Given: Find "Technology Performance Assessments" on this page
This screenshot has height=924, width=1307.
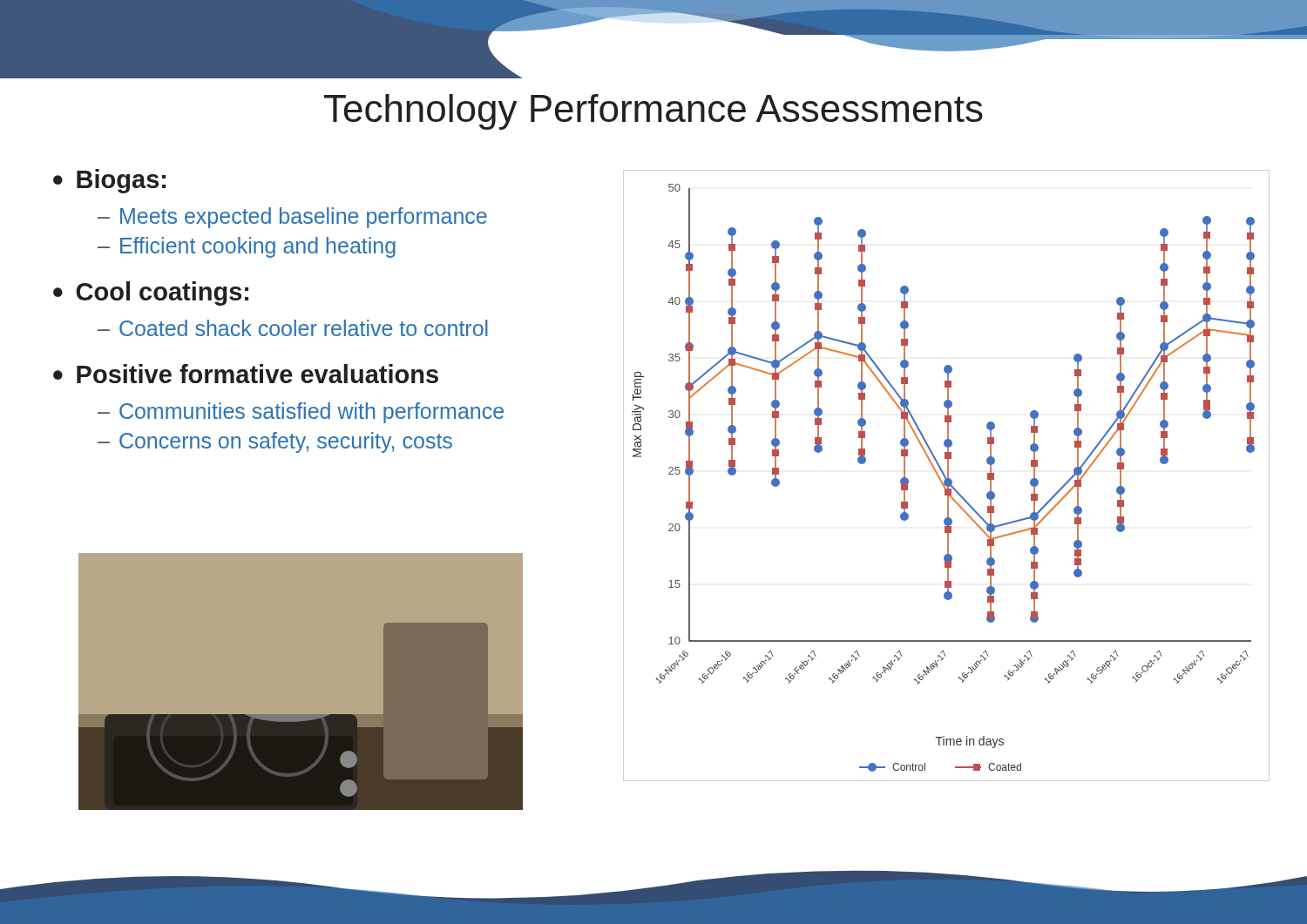Looking at the screenshot, I should (654, 108).
